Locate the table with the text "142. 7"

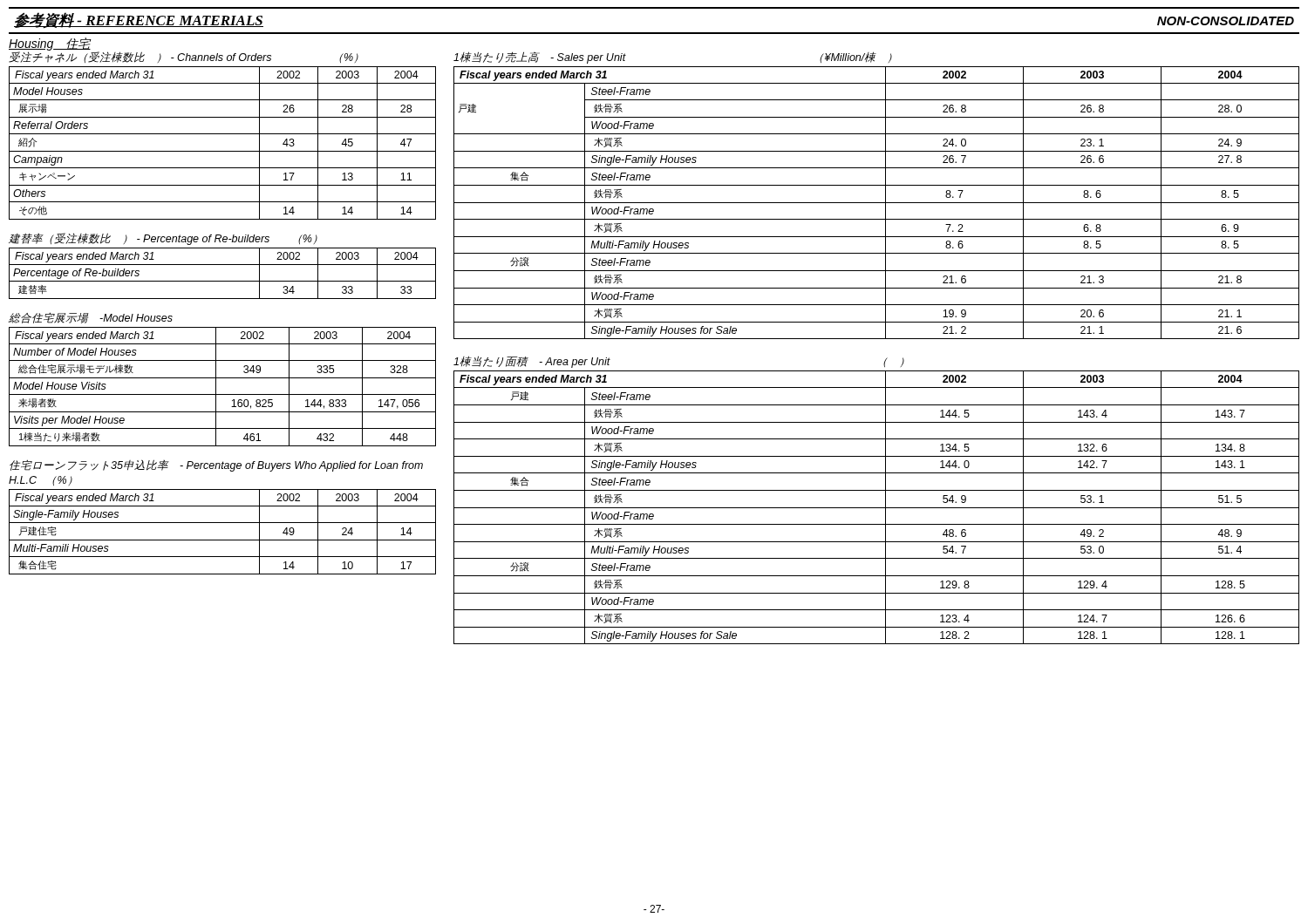[876, 500]
